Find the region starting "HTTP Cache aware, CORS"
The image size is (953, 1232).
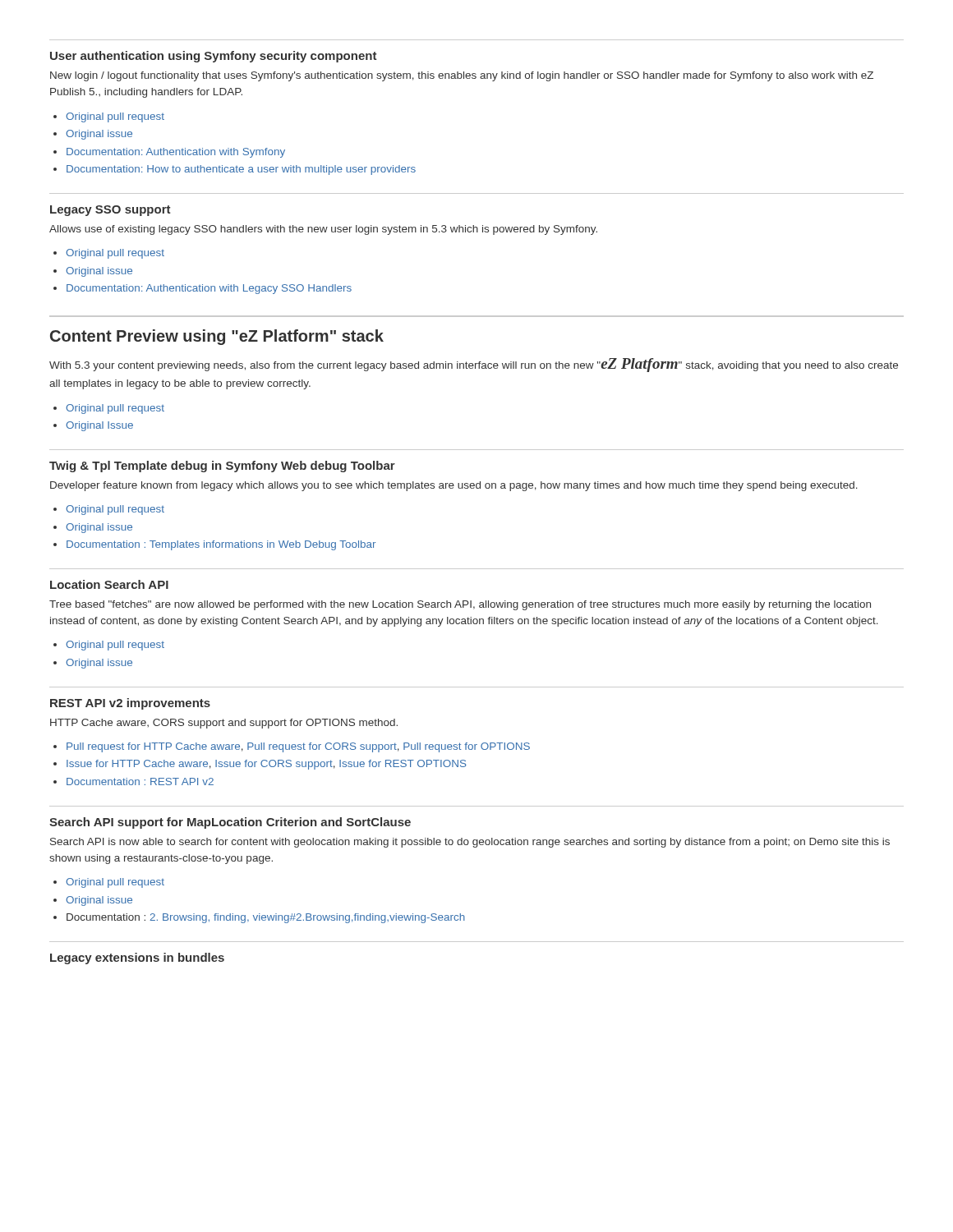224,722
